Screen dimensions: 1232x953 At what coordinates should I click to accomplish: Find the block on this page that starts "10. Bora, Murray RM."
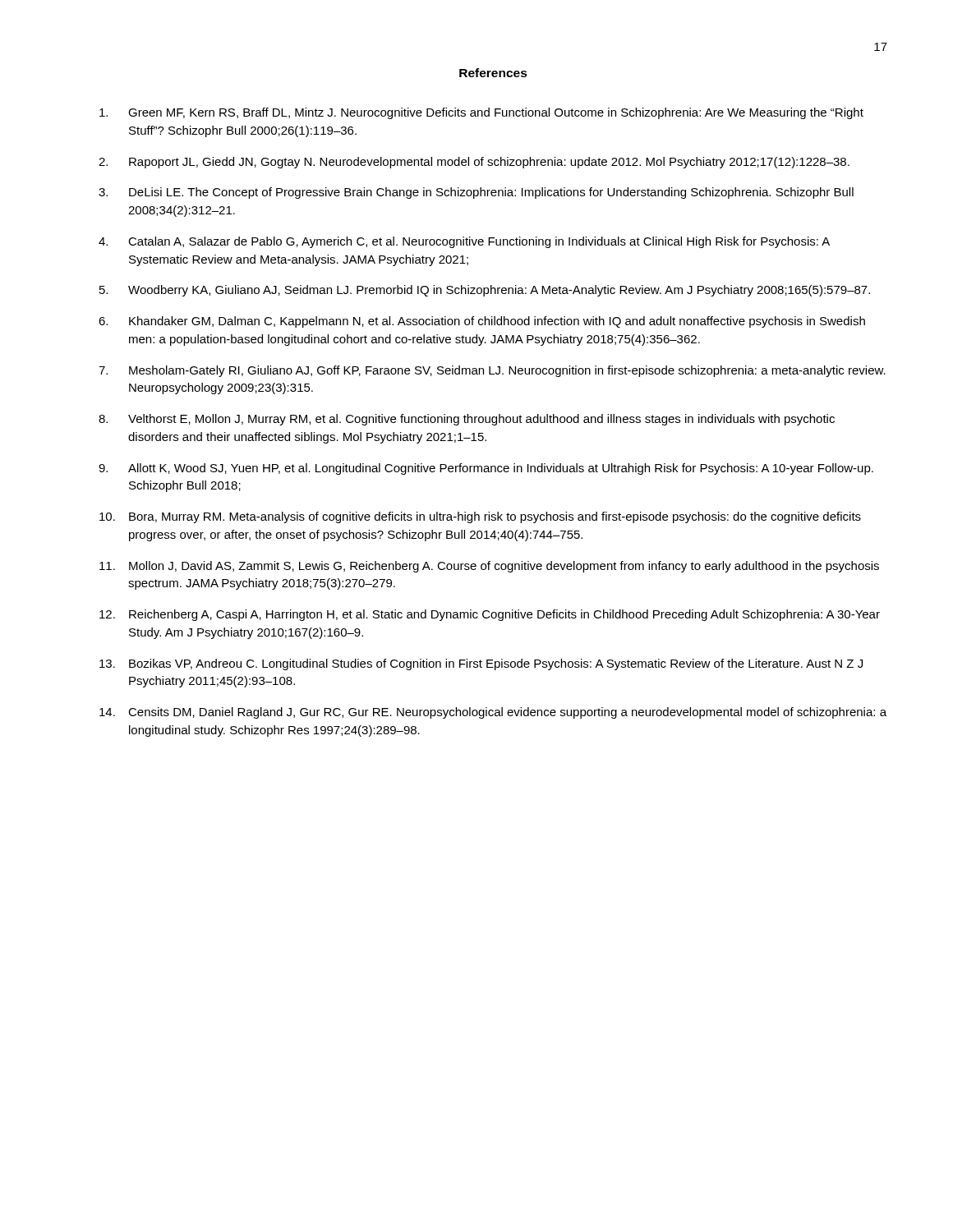[x=493, y=525]
